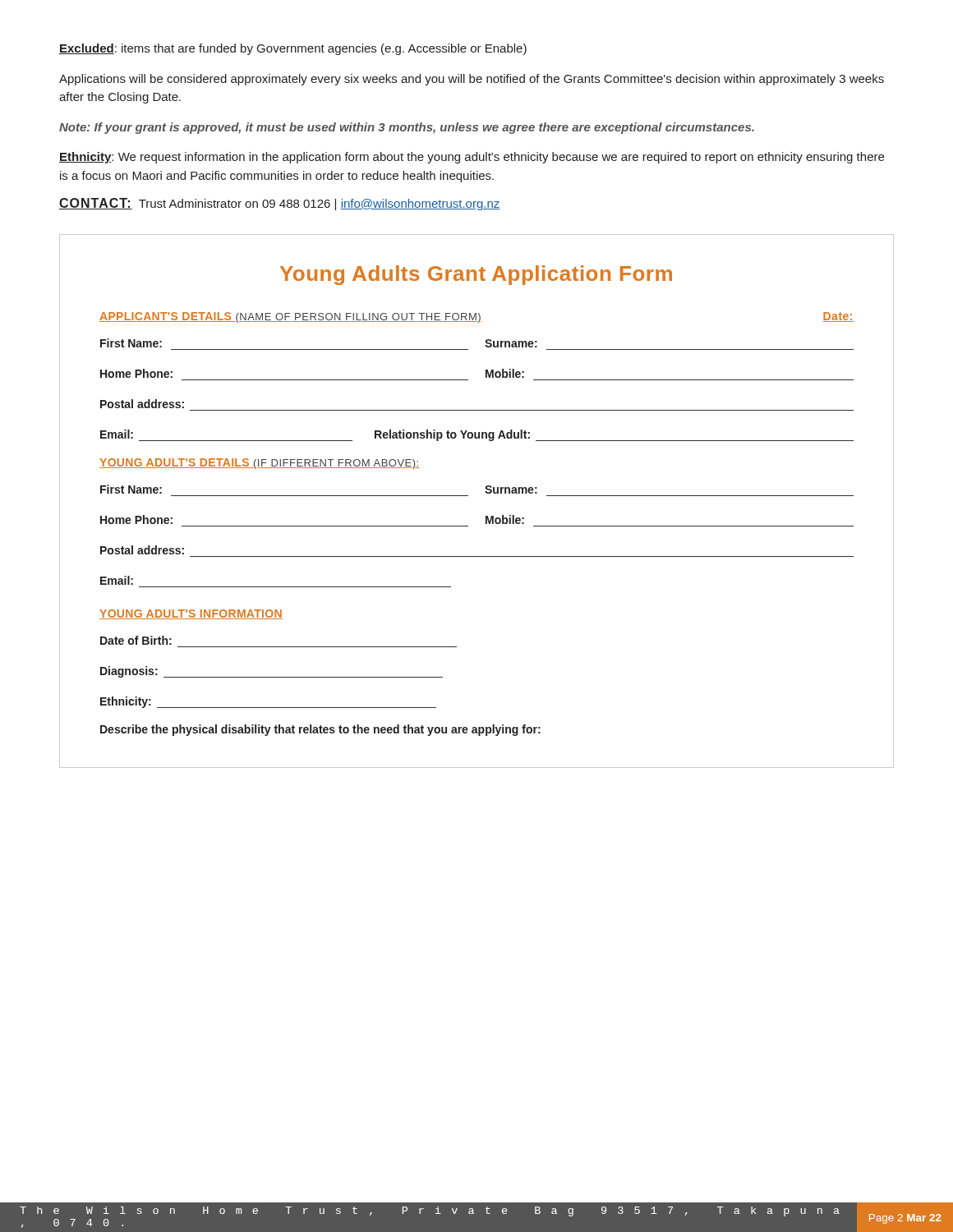Click on the passage starting "Email: Relationship to"
Screen dimensions: 1232x953
click(476, 433)
